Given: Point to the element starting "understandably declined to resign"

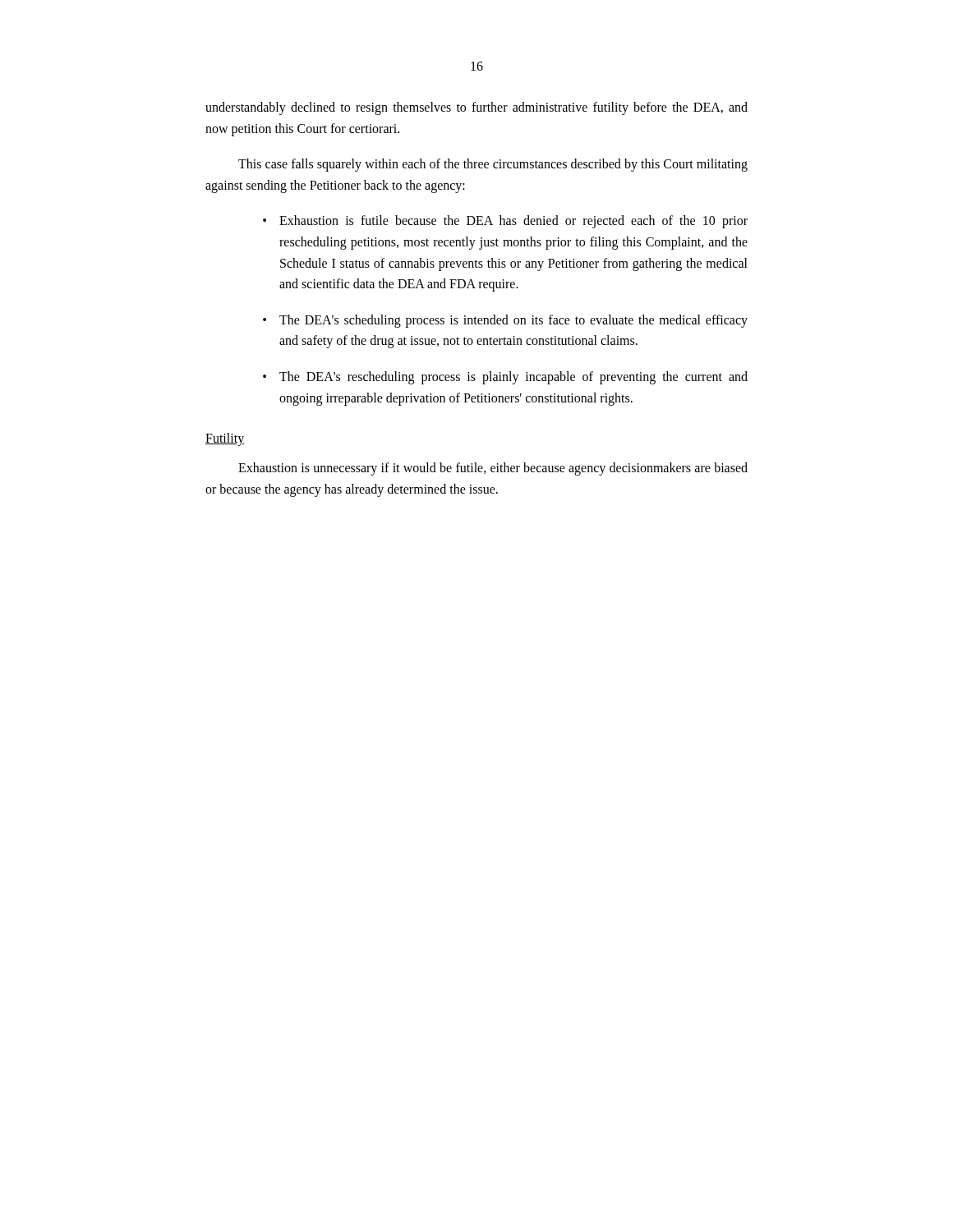Looking at the screenshot, I should point(476,118).
